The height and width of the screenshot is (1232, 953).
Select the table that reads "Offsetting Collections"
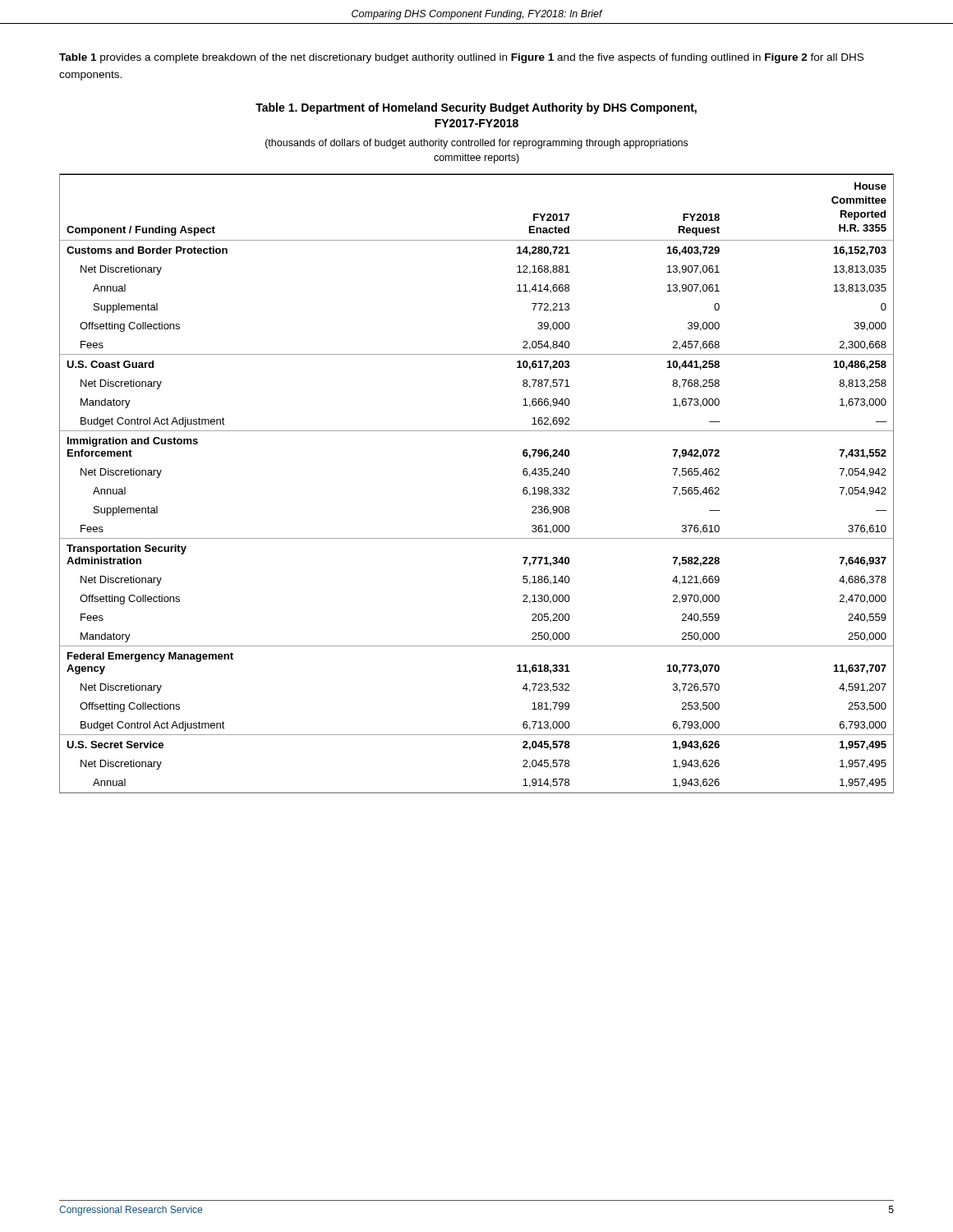[476, 483]
